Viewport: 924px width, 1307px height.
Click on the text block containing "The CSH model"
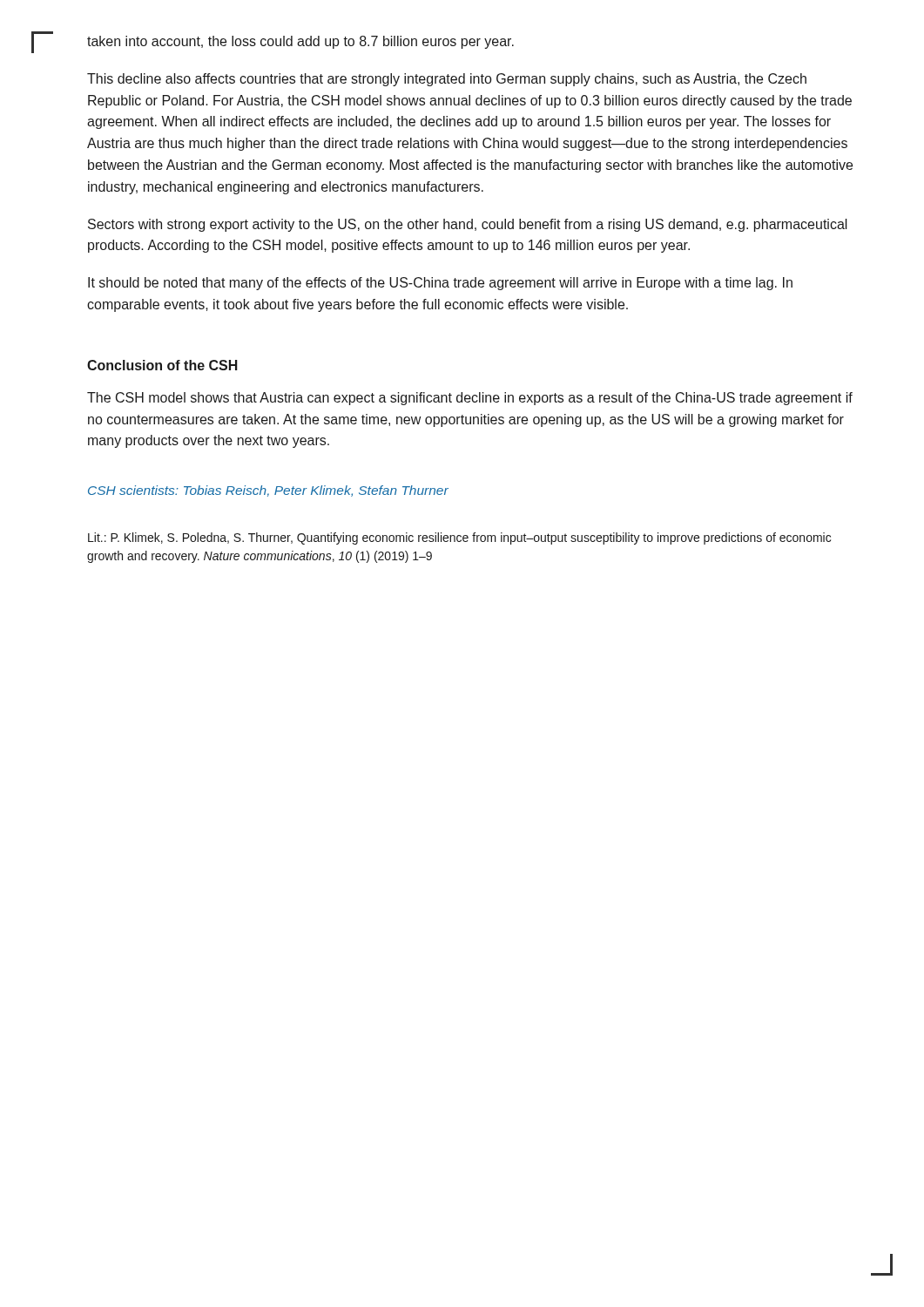tap(470, 419)
